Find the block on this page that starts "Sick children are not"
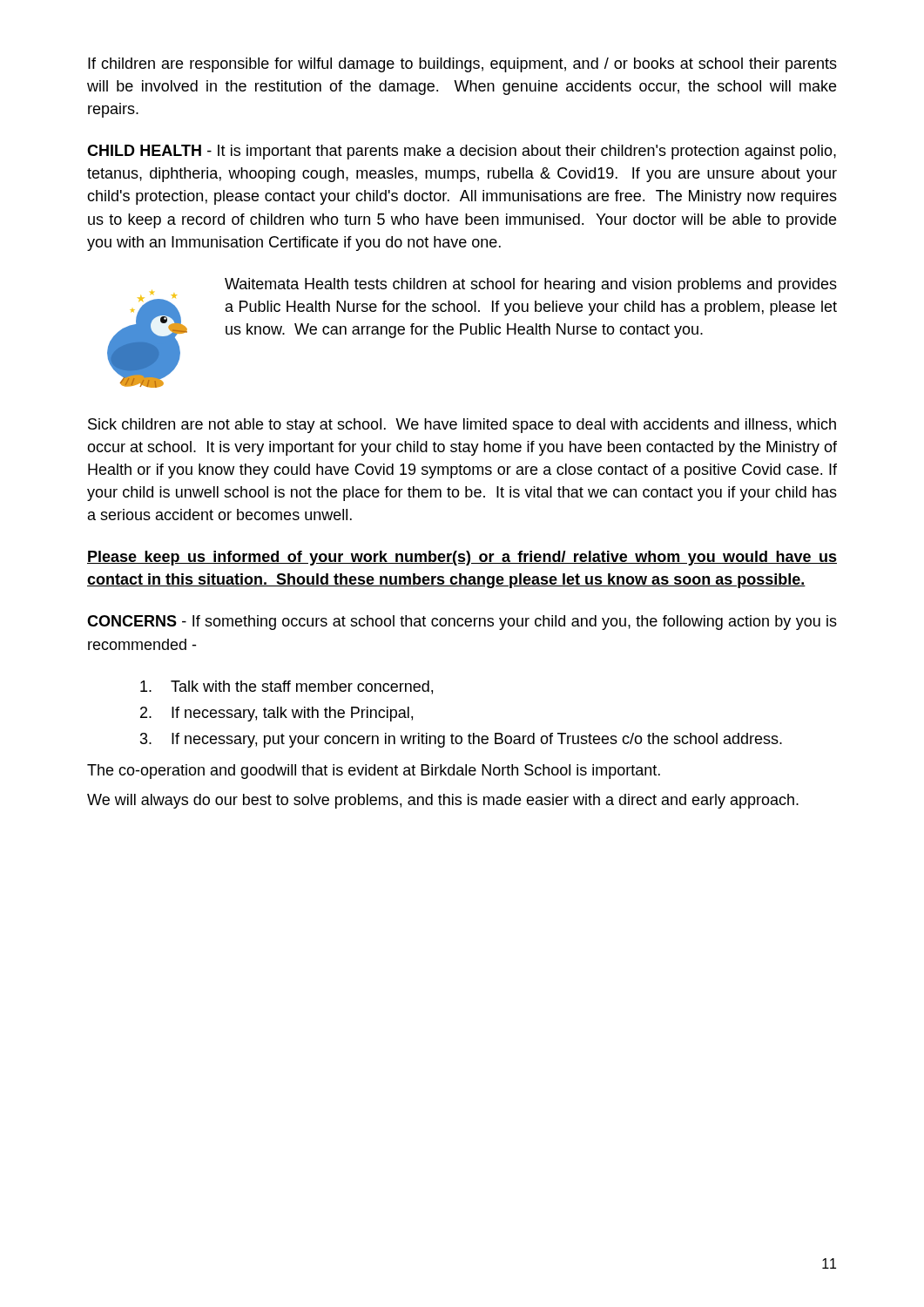The width and height of the screenshot is (924, 1307). coord(462,470)
